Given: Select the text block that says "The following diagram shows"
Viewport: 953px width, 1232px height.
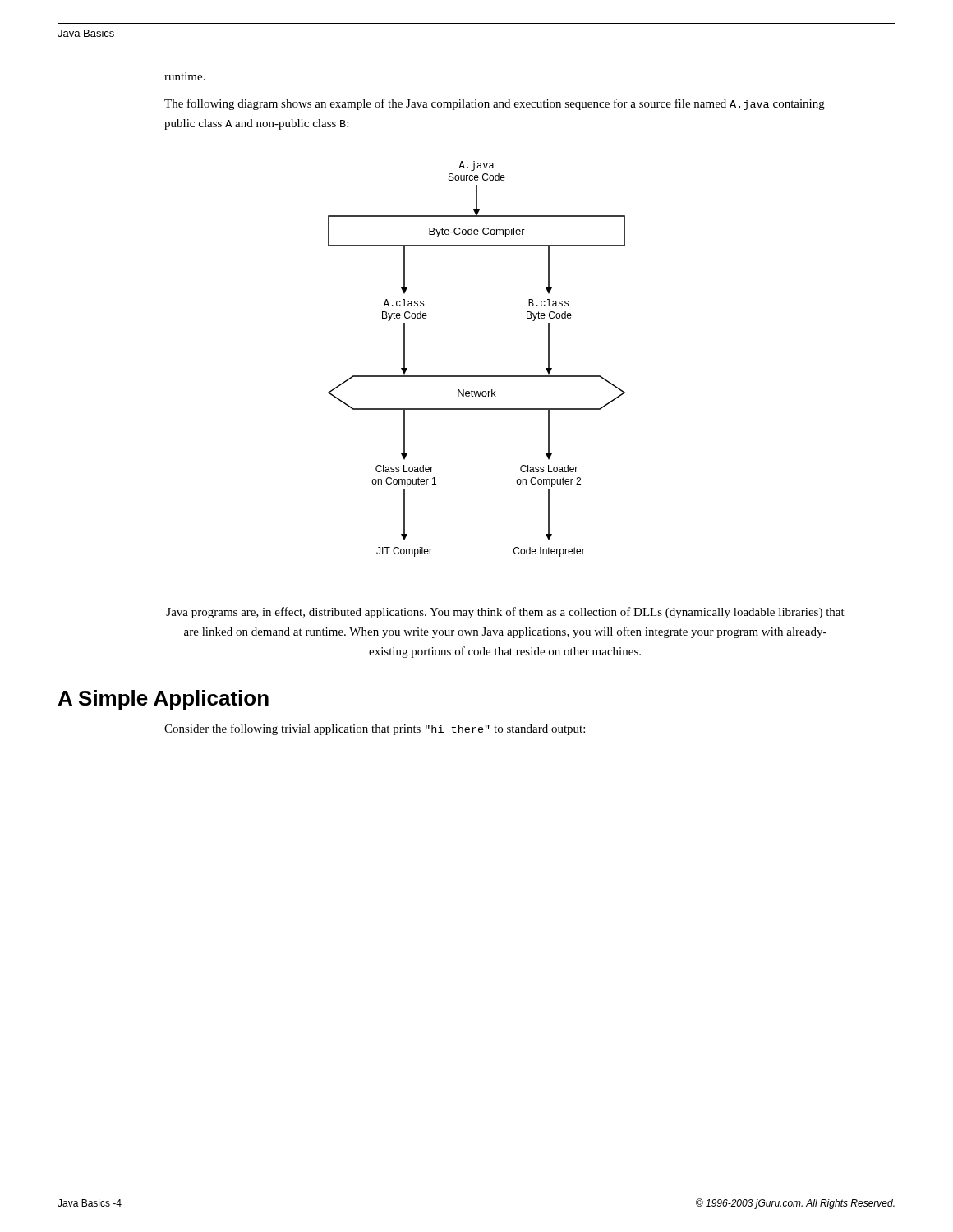Looking at the screenshot, I should click(505, 114).
